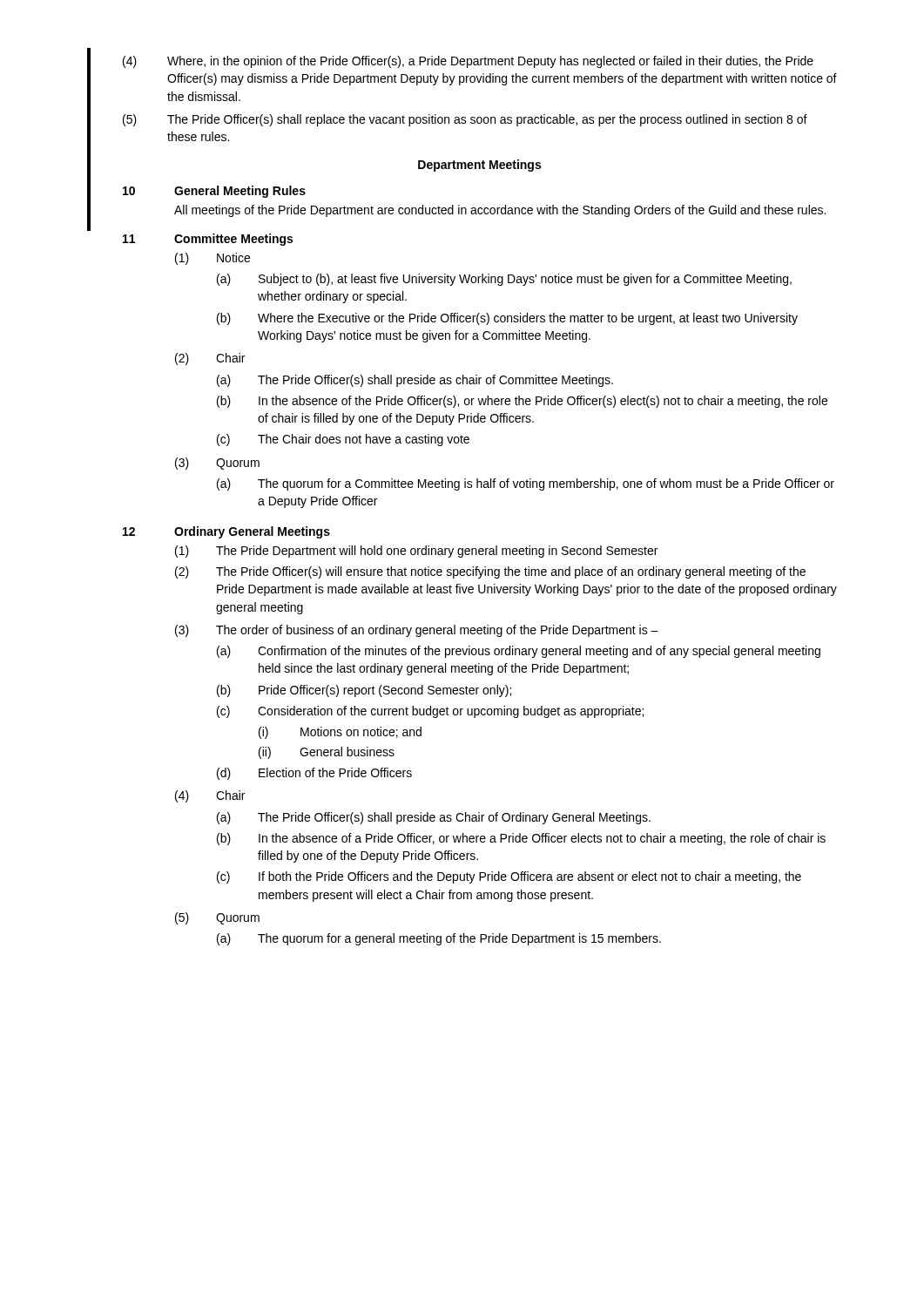Locate the block of text that opens with "(3) The order of"
This screenshot has width=924, height=1307.
click(x=416, y=630)
